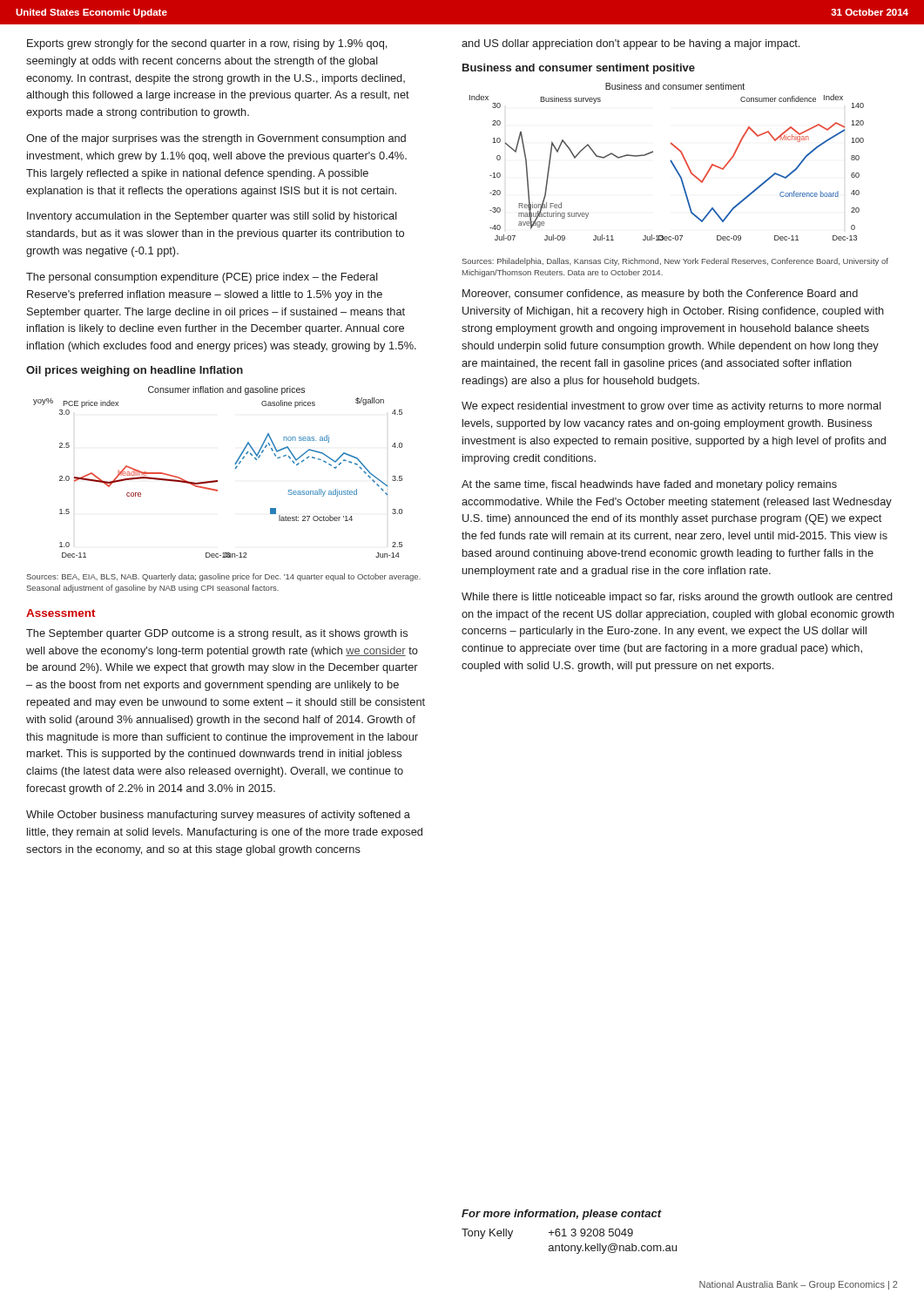
Task: Select the text block that says "One of the major surprises"
Action: pos(217,164)
